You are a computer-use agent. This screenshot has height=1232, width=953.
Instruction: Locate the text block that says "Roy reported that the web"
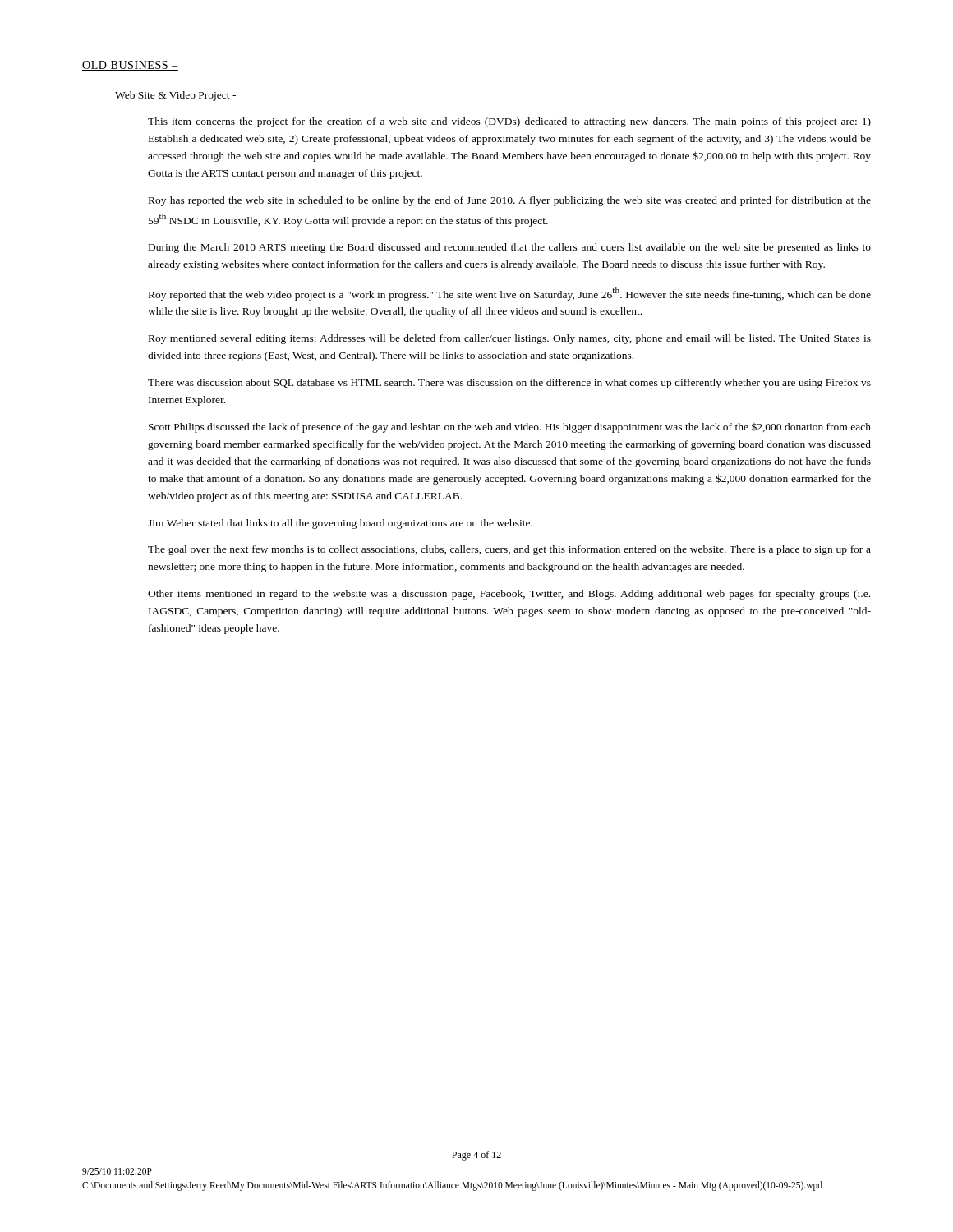509,301
